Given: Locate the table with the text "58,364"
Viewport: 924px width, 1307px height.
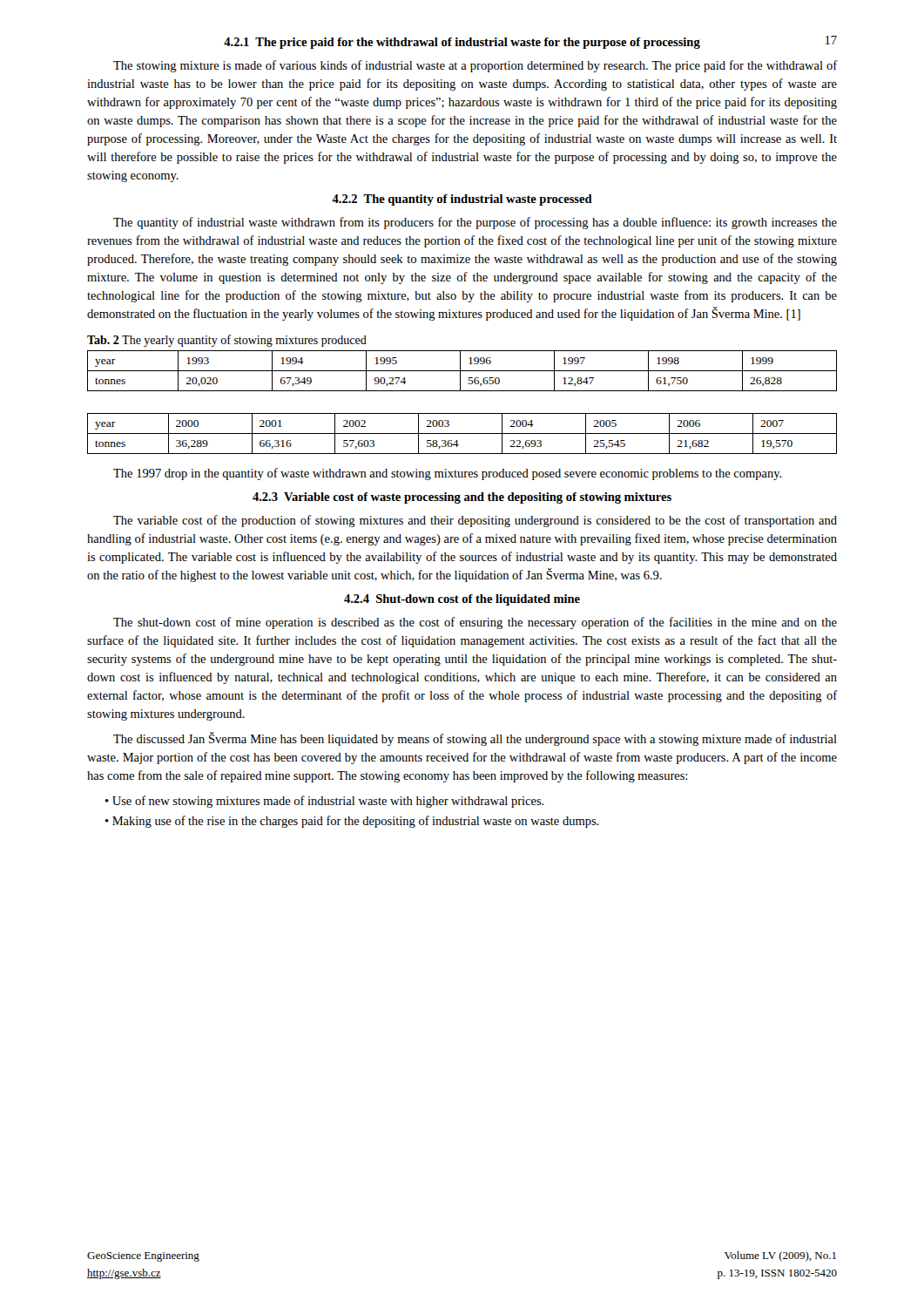Looking at the screenshot, I should 462,434.
